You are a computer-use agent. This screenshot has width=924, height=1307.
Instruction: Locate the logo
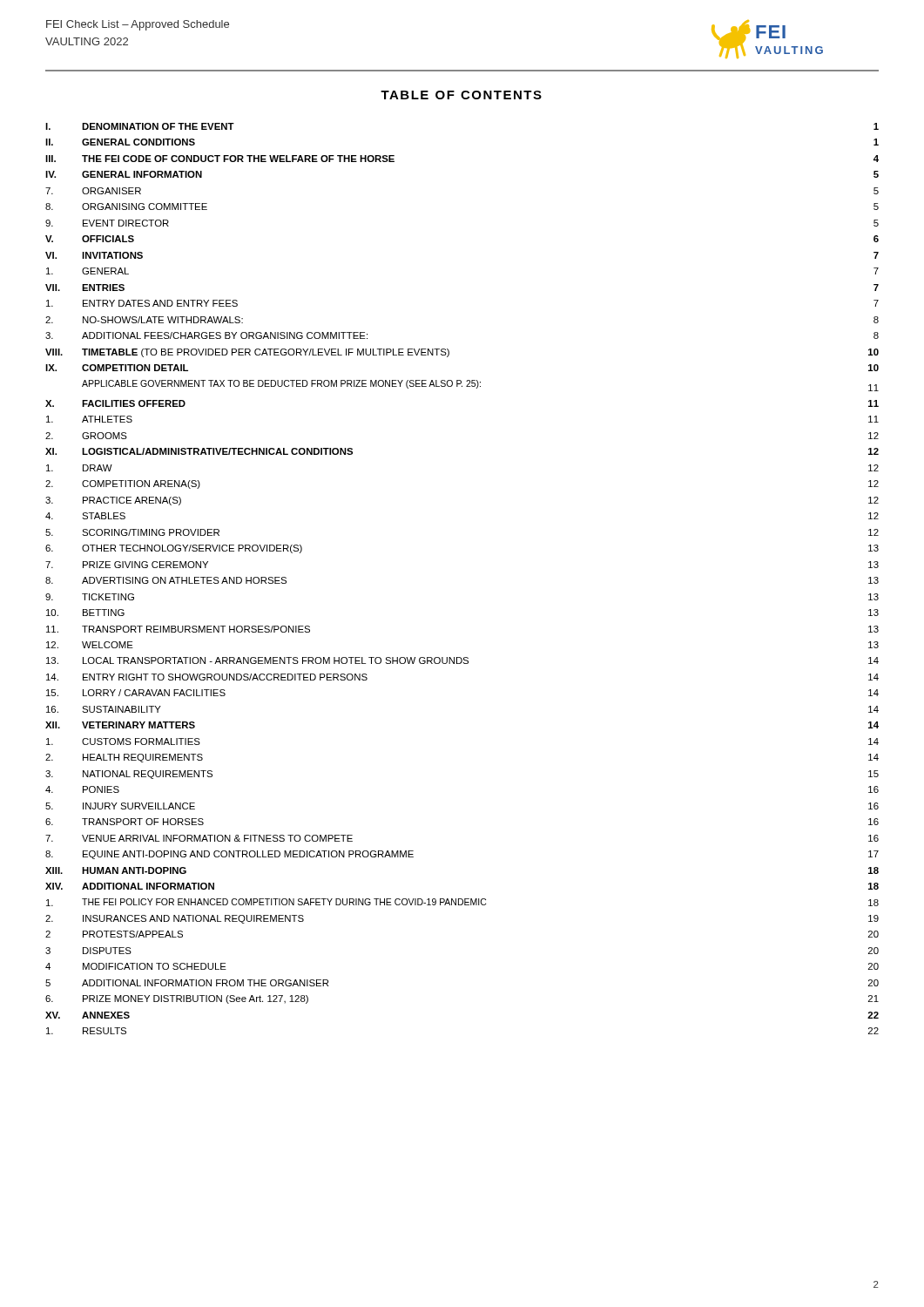[x=792, y=36]
